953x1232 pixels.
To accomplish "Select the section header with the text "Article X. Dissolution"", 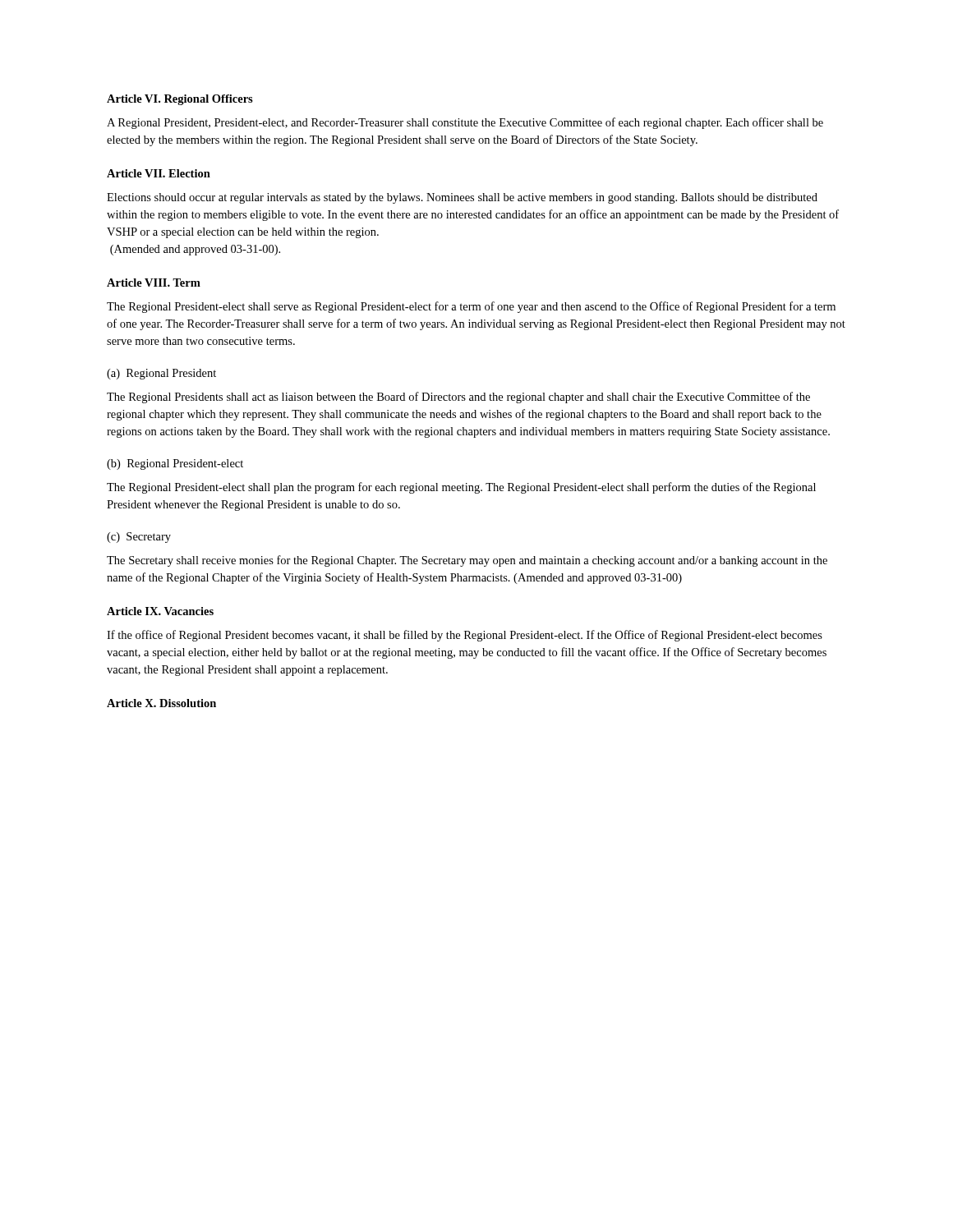I will [162, 703].
